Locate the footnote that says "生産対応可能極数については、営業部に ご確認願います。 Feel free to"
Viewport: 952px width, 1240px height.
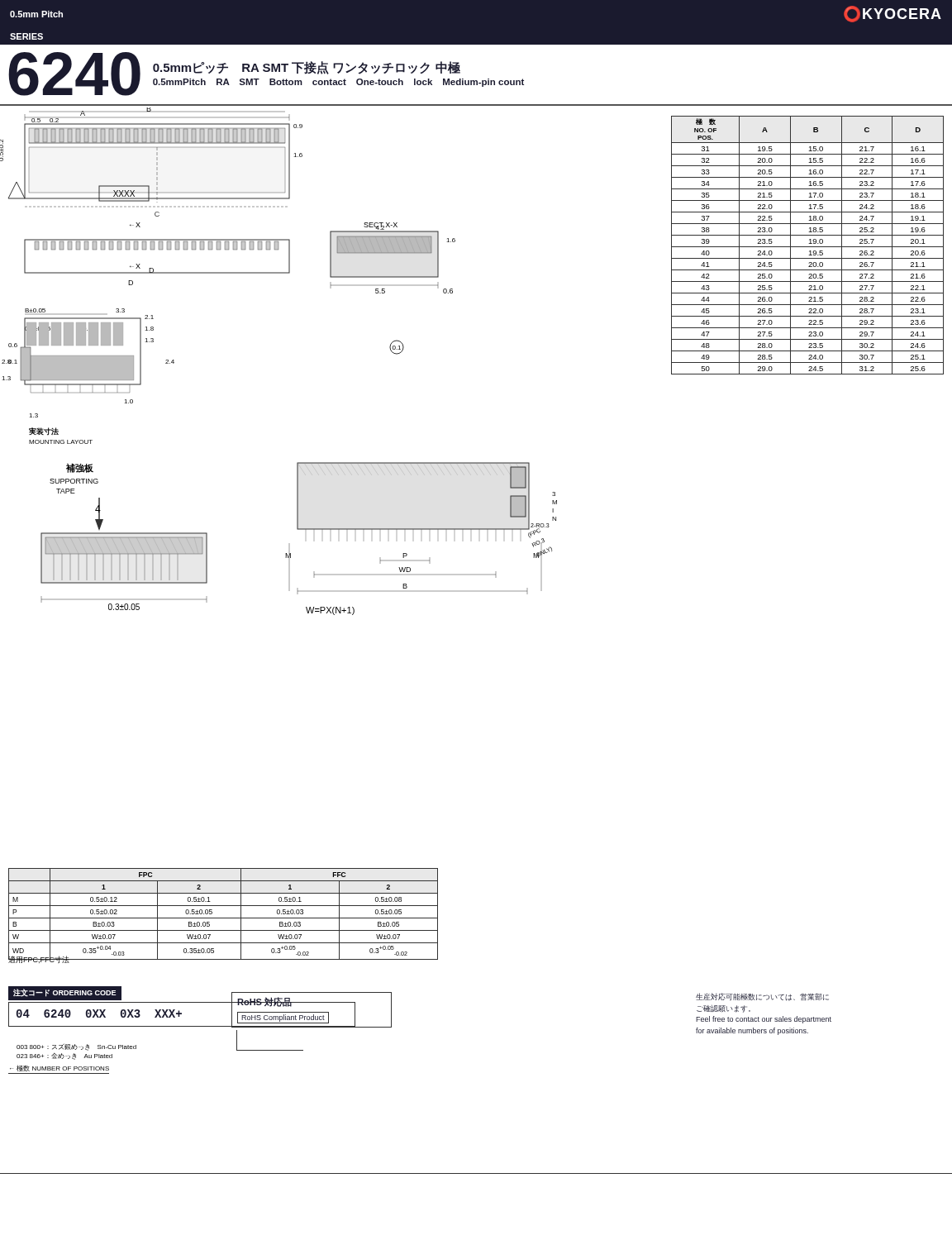click(x=764, y=1014)
